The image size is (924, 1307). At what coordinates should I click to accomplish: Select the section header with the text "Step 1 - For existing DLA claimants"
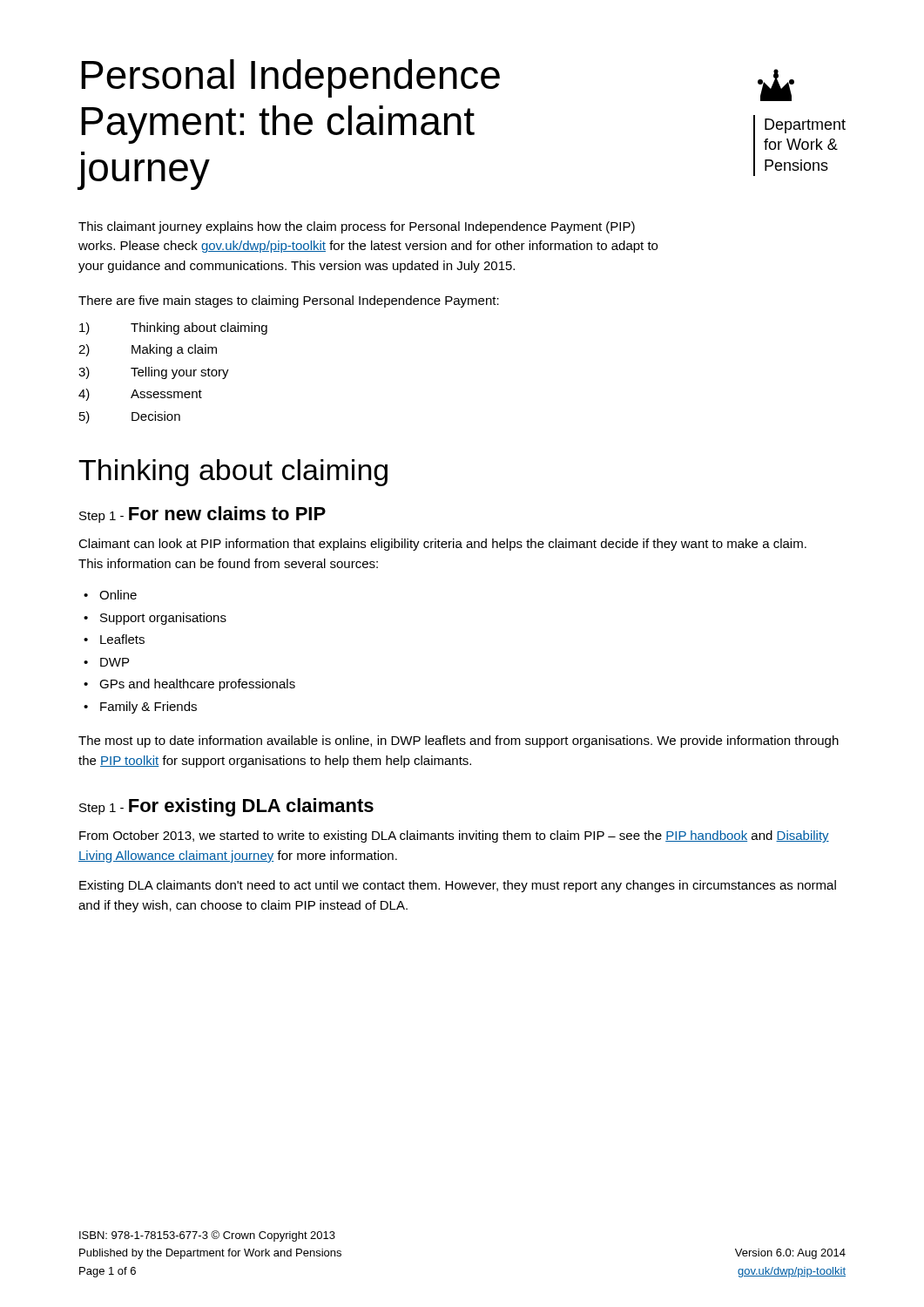click(226, 806)
